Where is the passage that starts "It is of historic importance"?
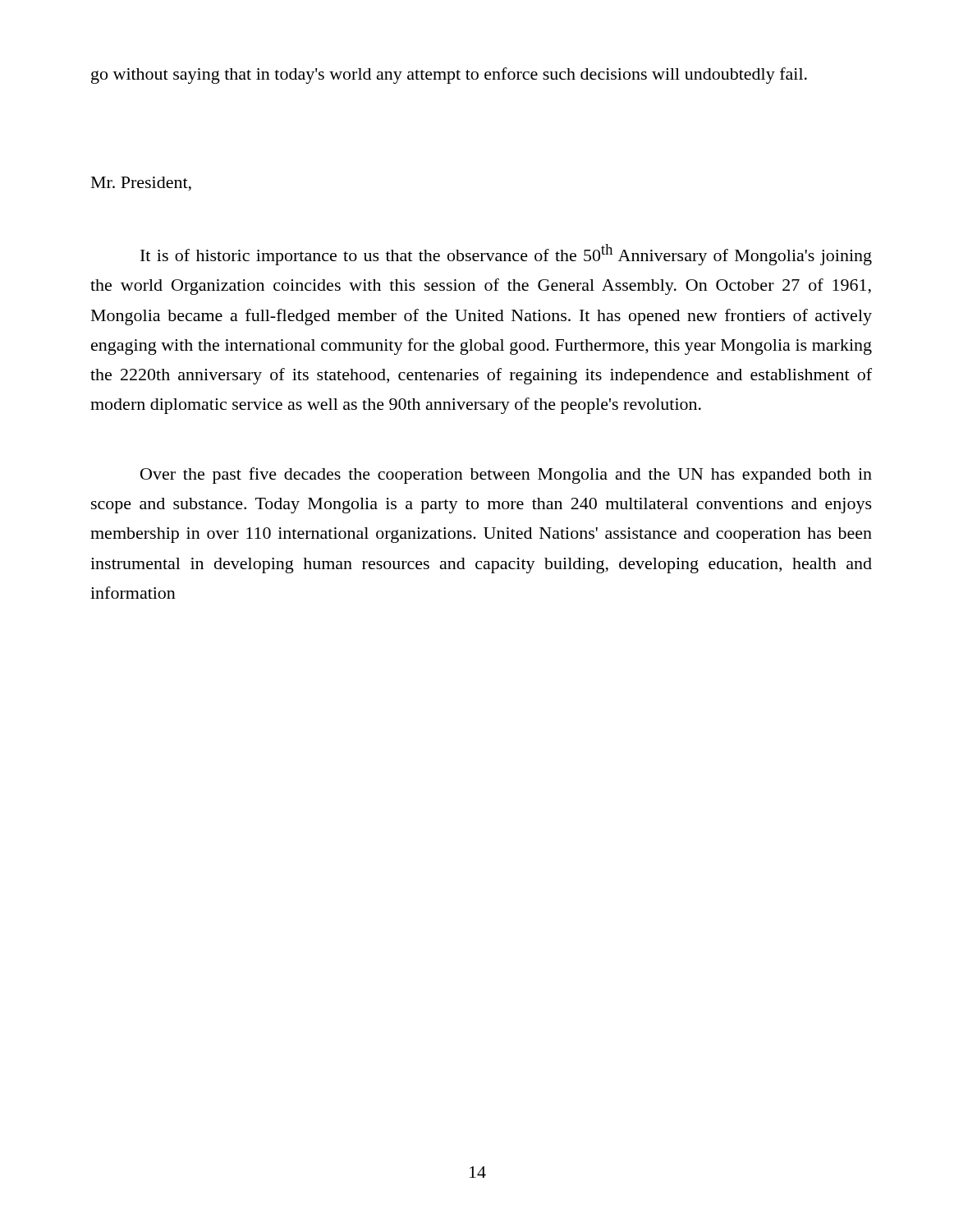 click(481, 328)
